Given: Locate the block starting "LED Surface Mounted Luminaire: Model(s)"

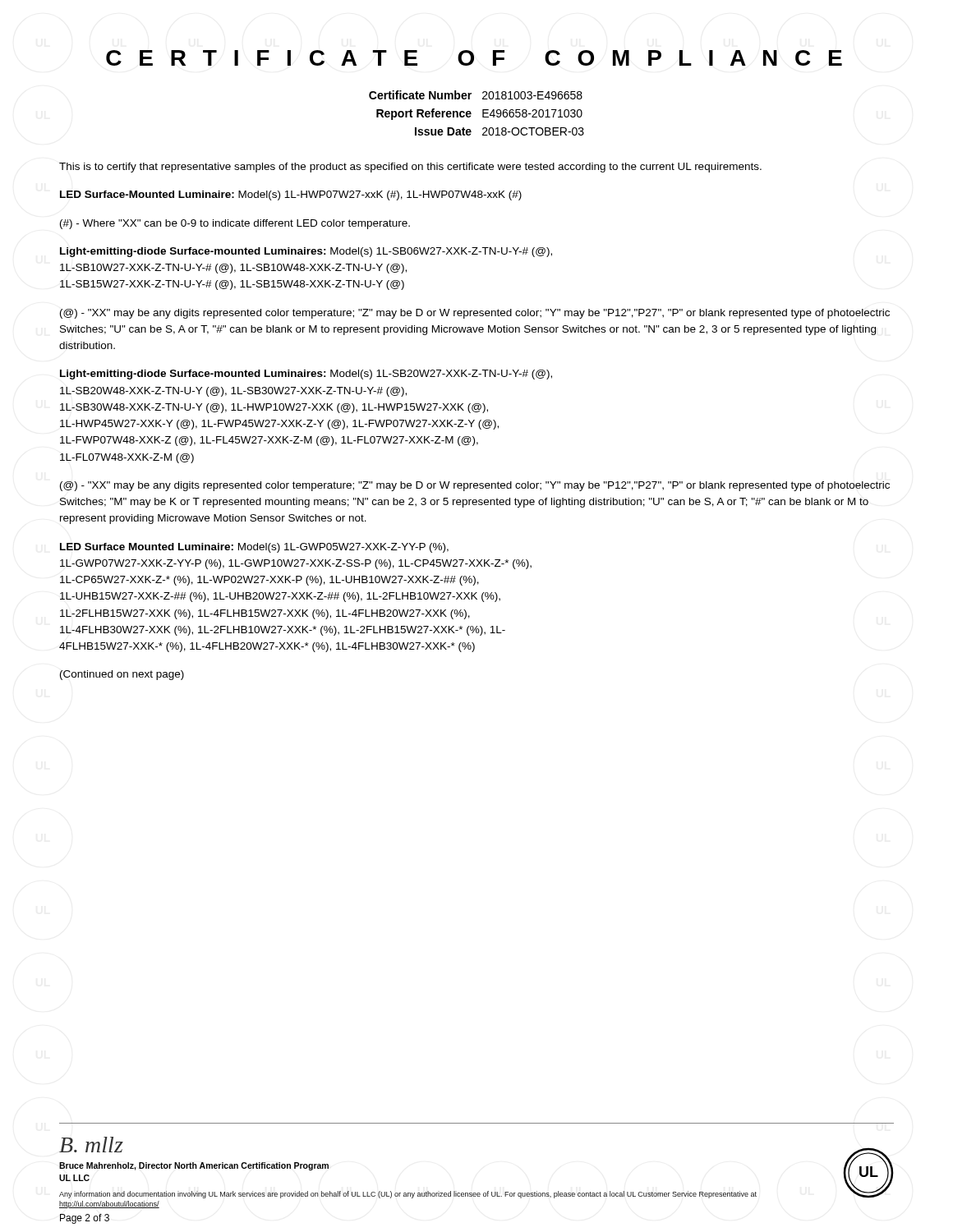Looking at the screenshot, I should click(x=296, y=596).
